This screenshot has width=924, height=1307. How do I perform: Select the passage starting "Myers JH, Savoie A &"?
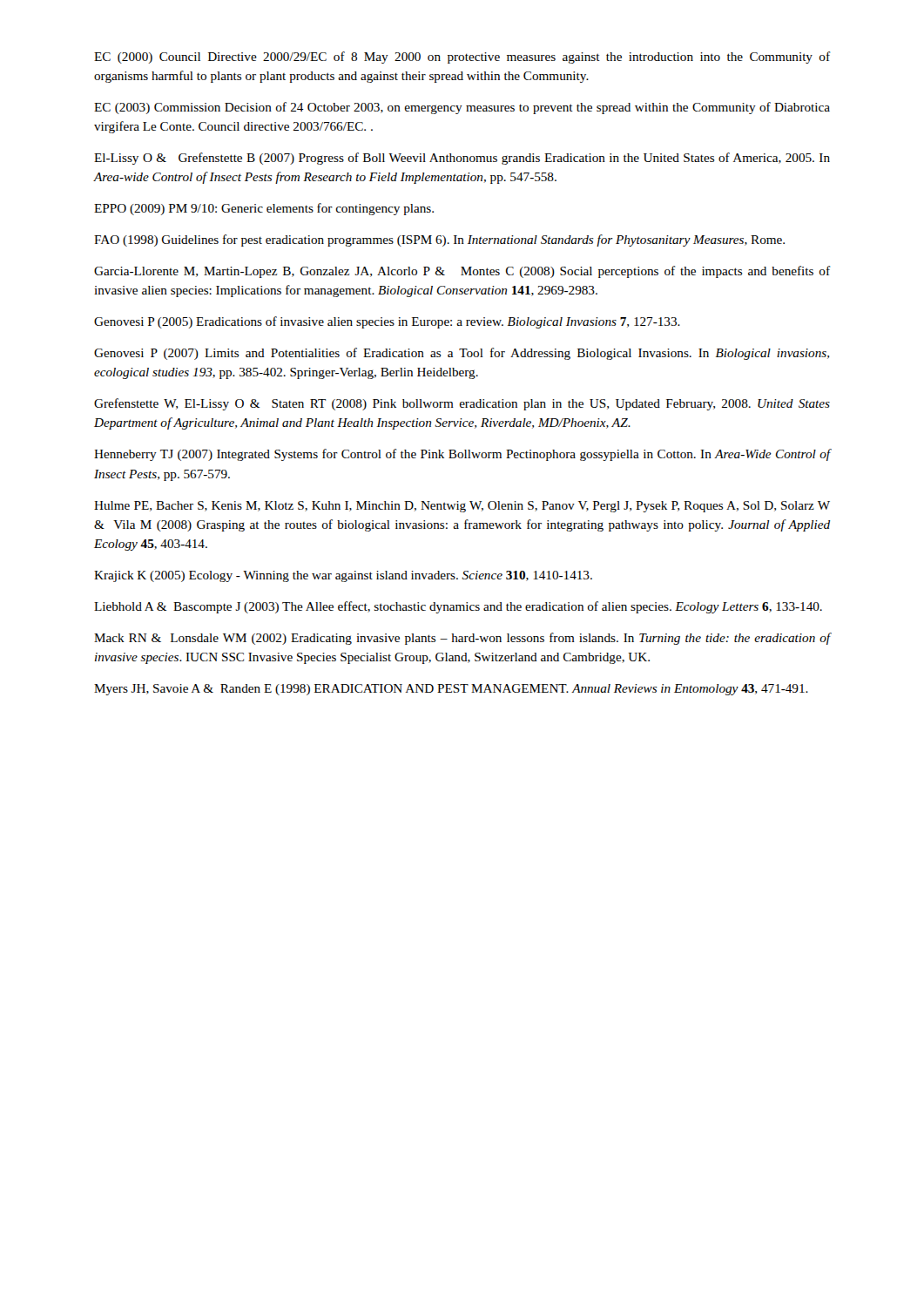(x=451, y=688)
